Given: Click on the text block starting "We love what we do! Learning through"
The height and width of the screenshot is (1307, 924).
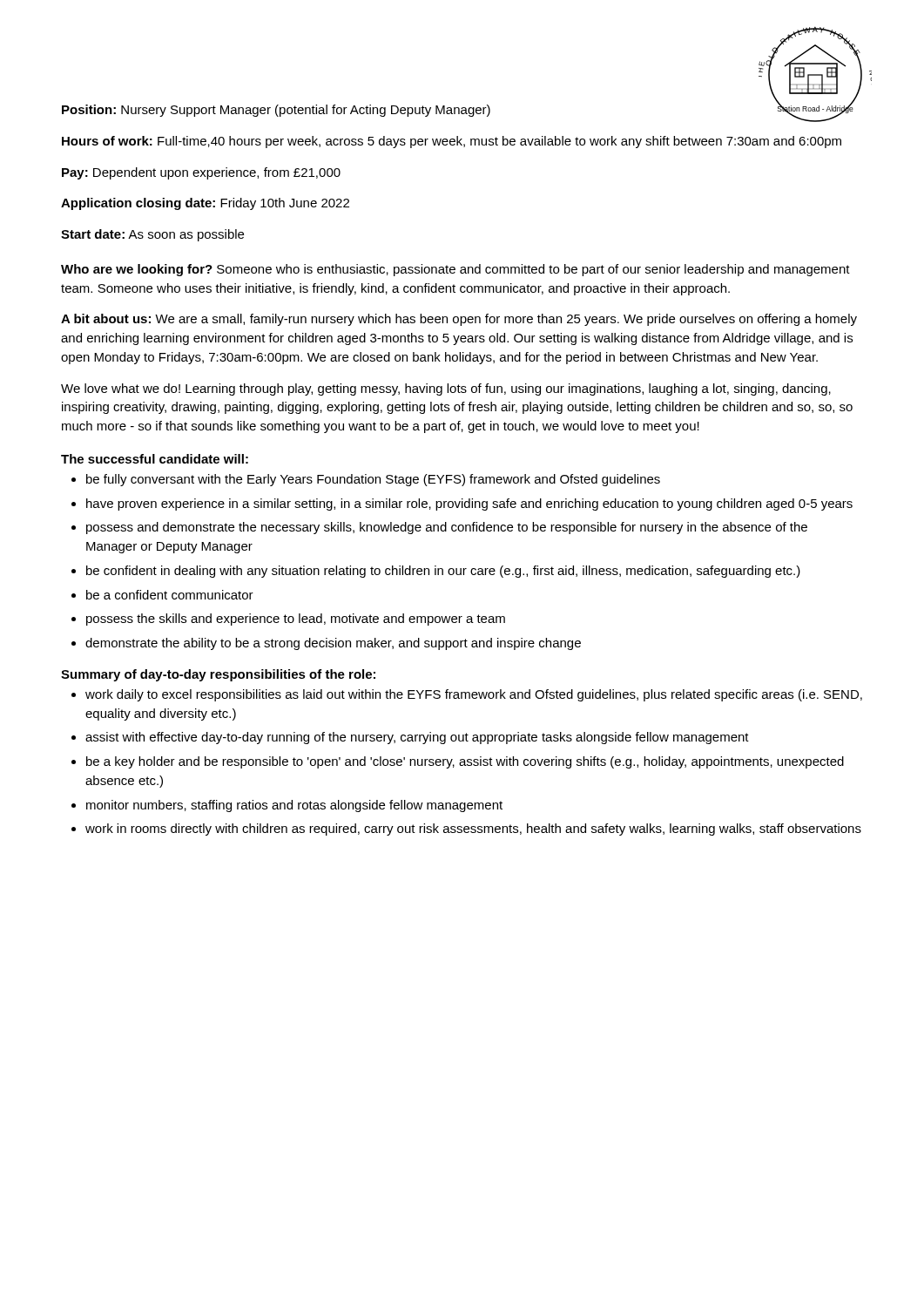Looking at the screenshot, I should click(457, 407).
